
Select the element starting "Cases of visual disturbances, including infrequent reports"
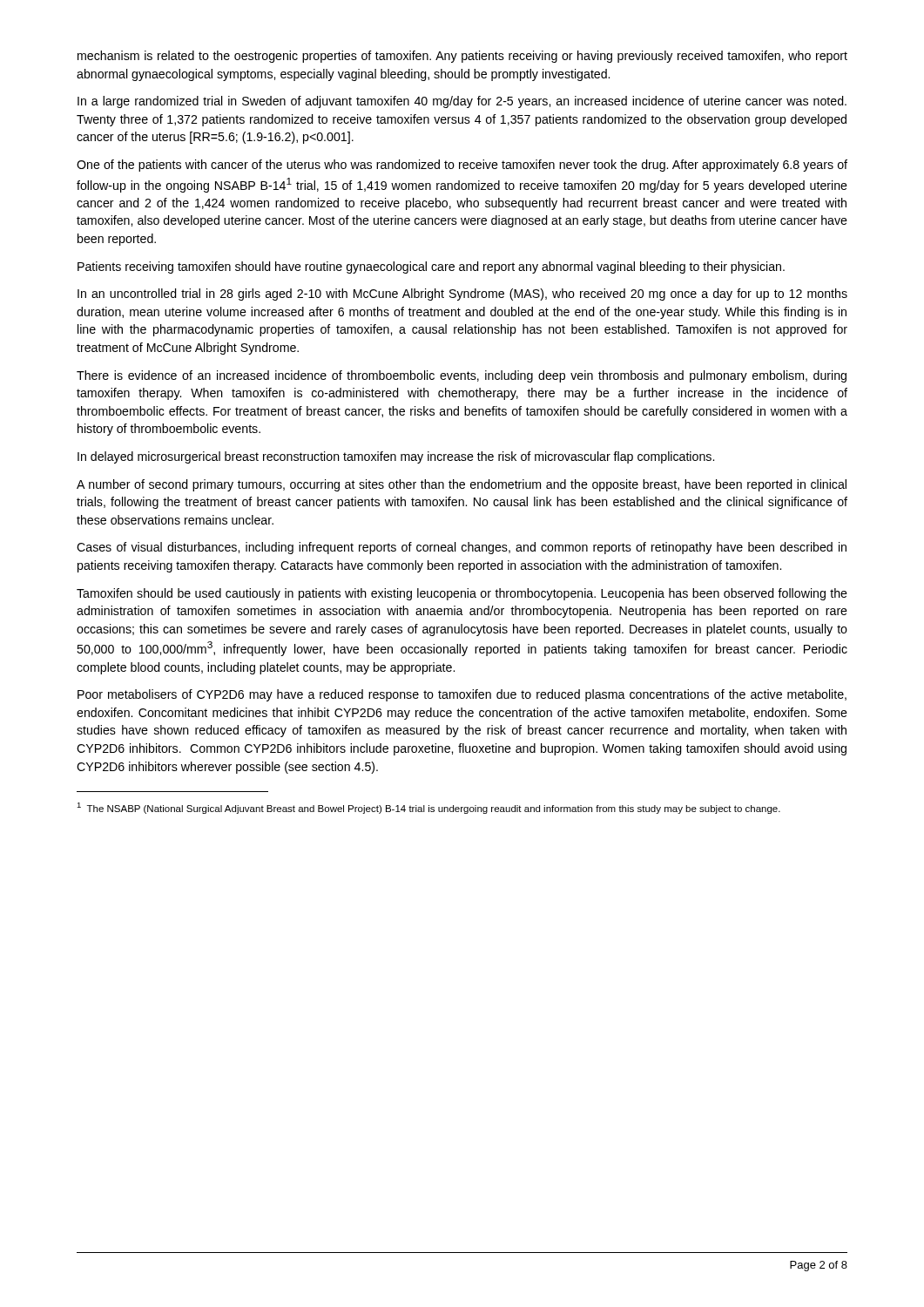462,557
